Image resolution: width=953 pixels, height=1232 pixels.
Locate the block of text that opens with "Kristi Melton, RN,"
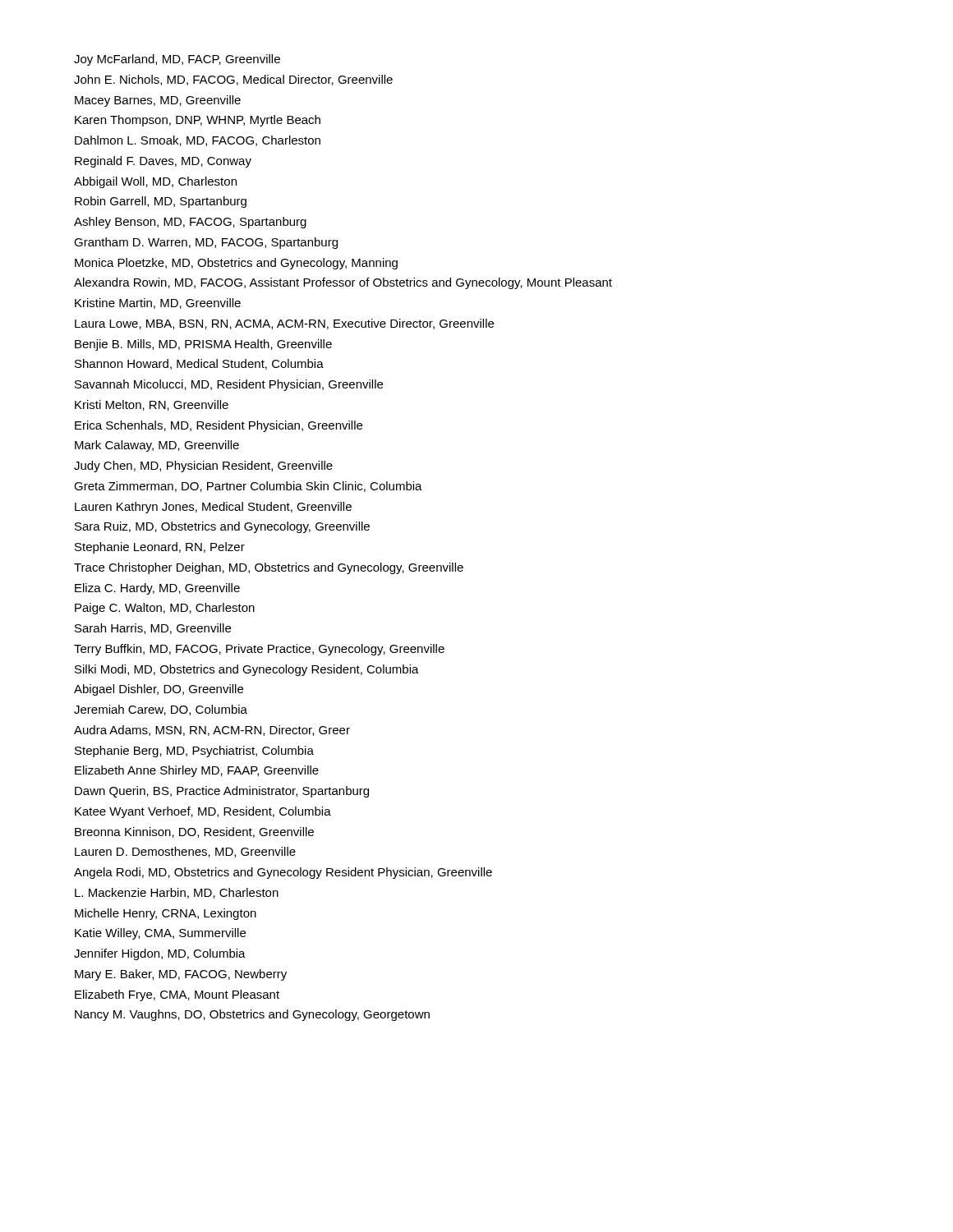point(151,404)
